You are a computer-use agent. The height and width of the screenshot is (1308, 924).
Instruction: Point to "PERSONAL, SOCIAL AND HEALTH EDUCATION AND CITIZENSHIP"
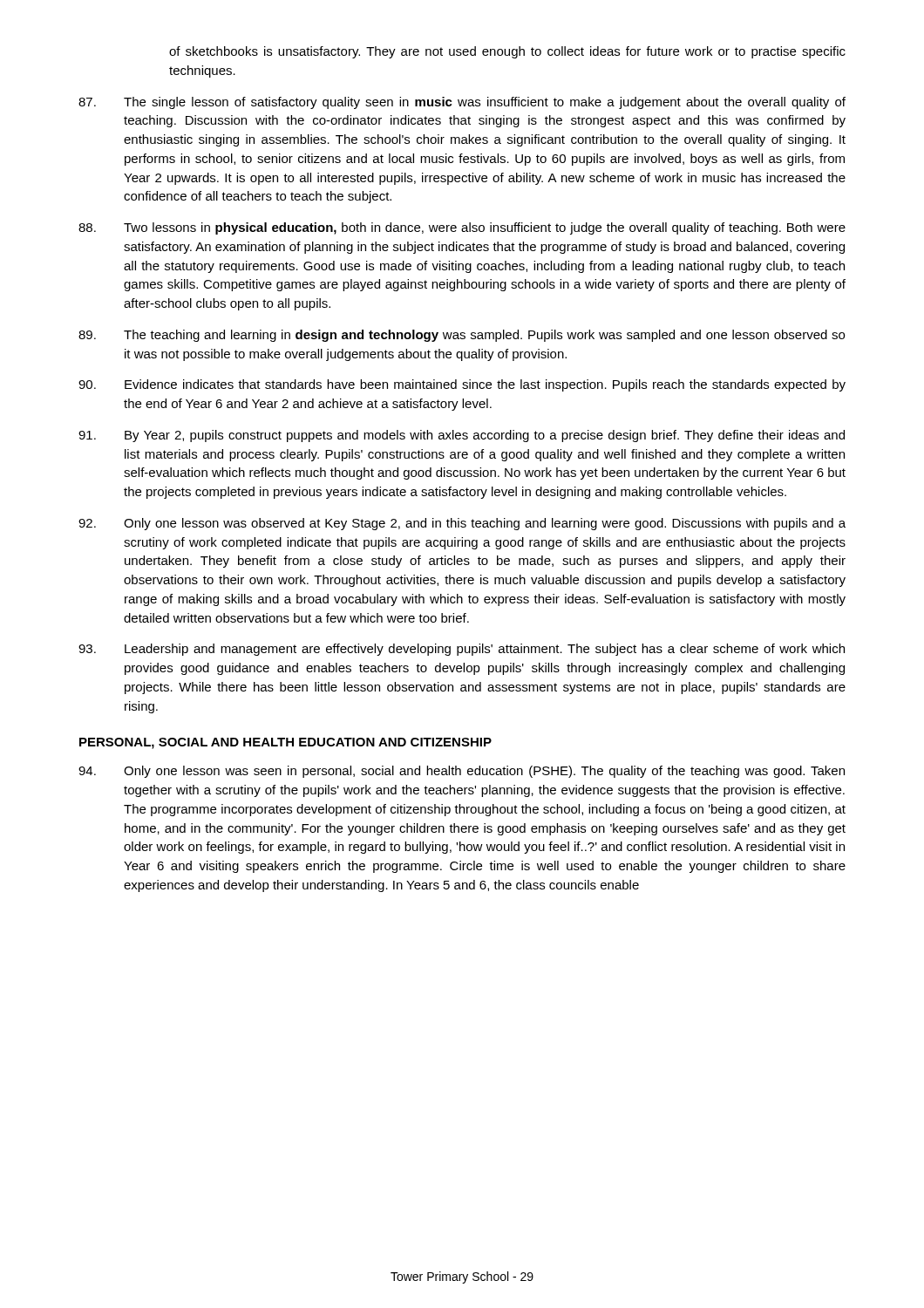click(285, 742)
